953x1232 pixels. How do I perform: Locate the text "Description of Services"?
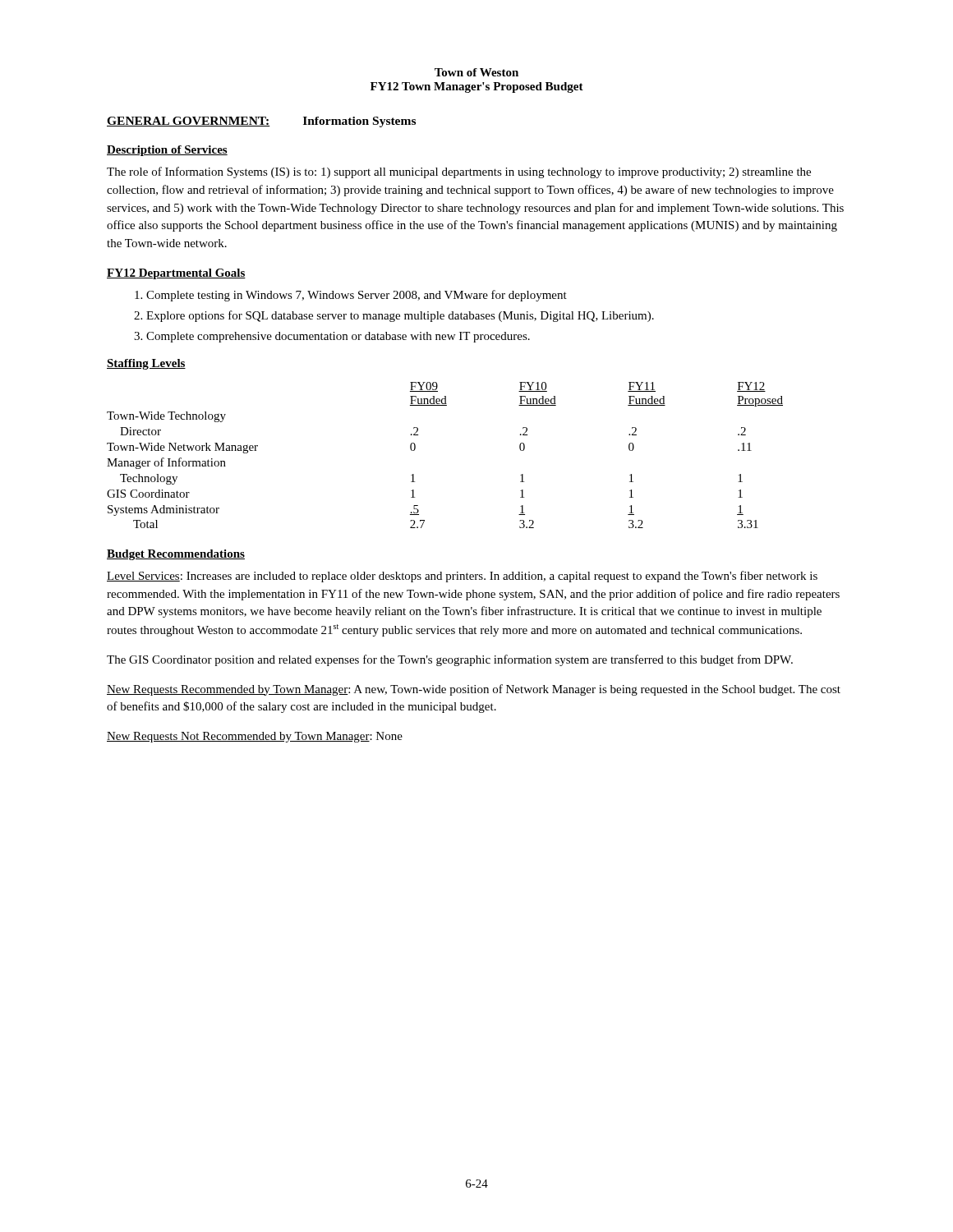pyautogui.click(x=167, y=150)
